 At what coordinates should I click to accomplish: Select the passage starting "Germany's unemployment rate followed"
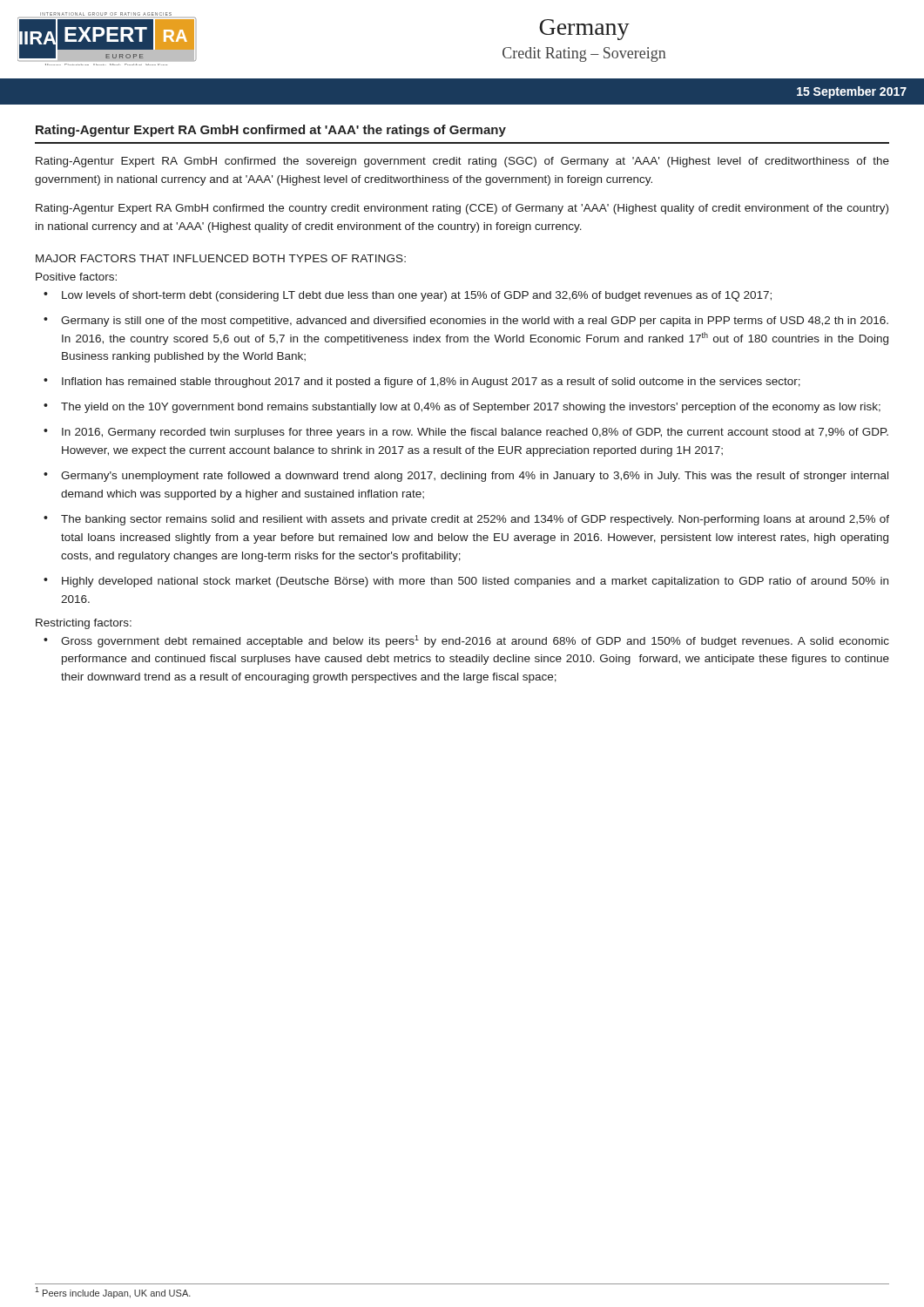pyautogui.click(x=475, y=485)
